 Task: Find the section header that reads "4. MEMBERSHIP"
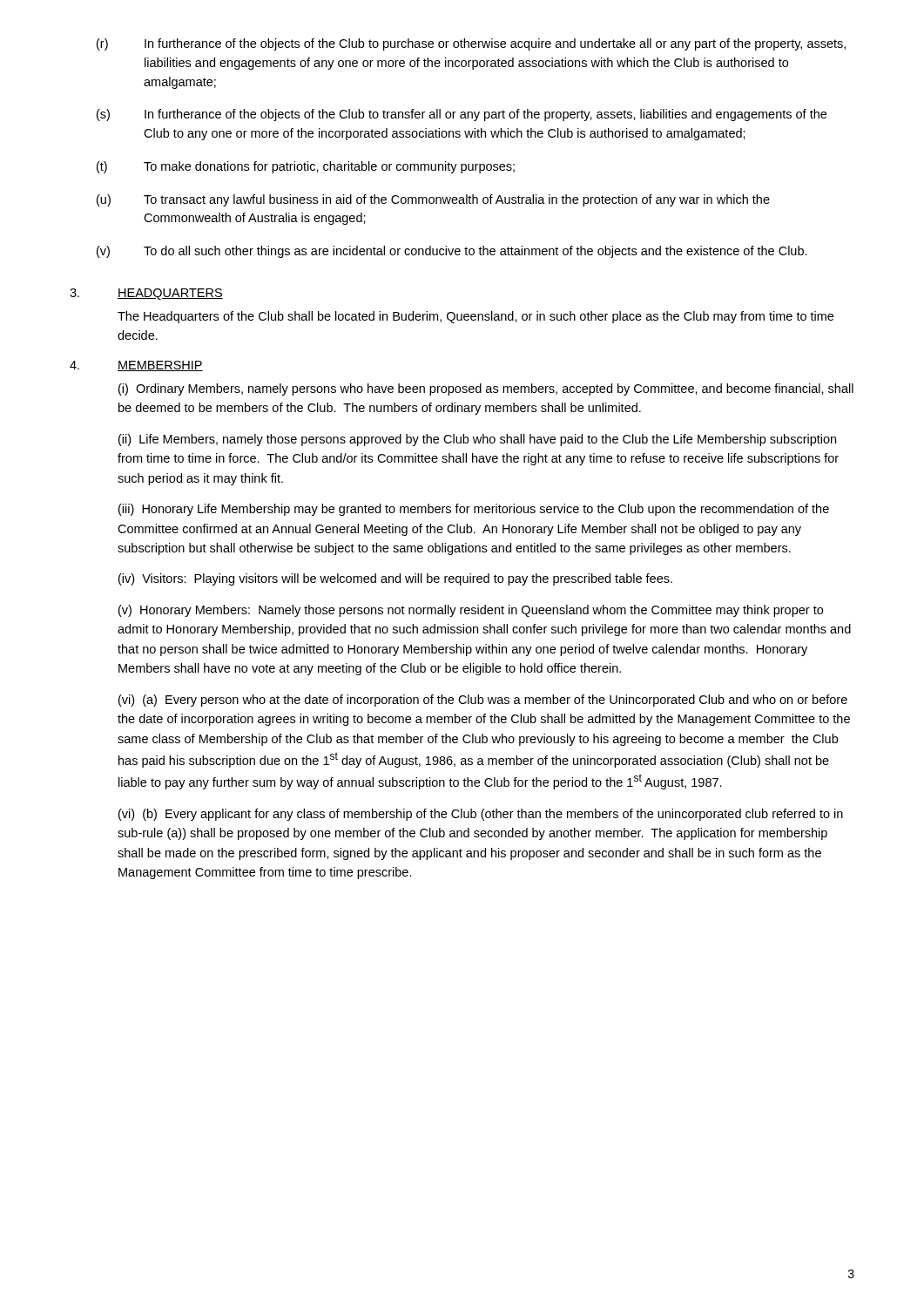[136, 365]
